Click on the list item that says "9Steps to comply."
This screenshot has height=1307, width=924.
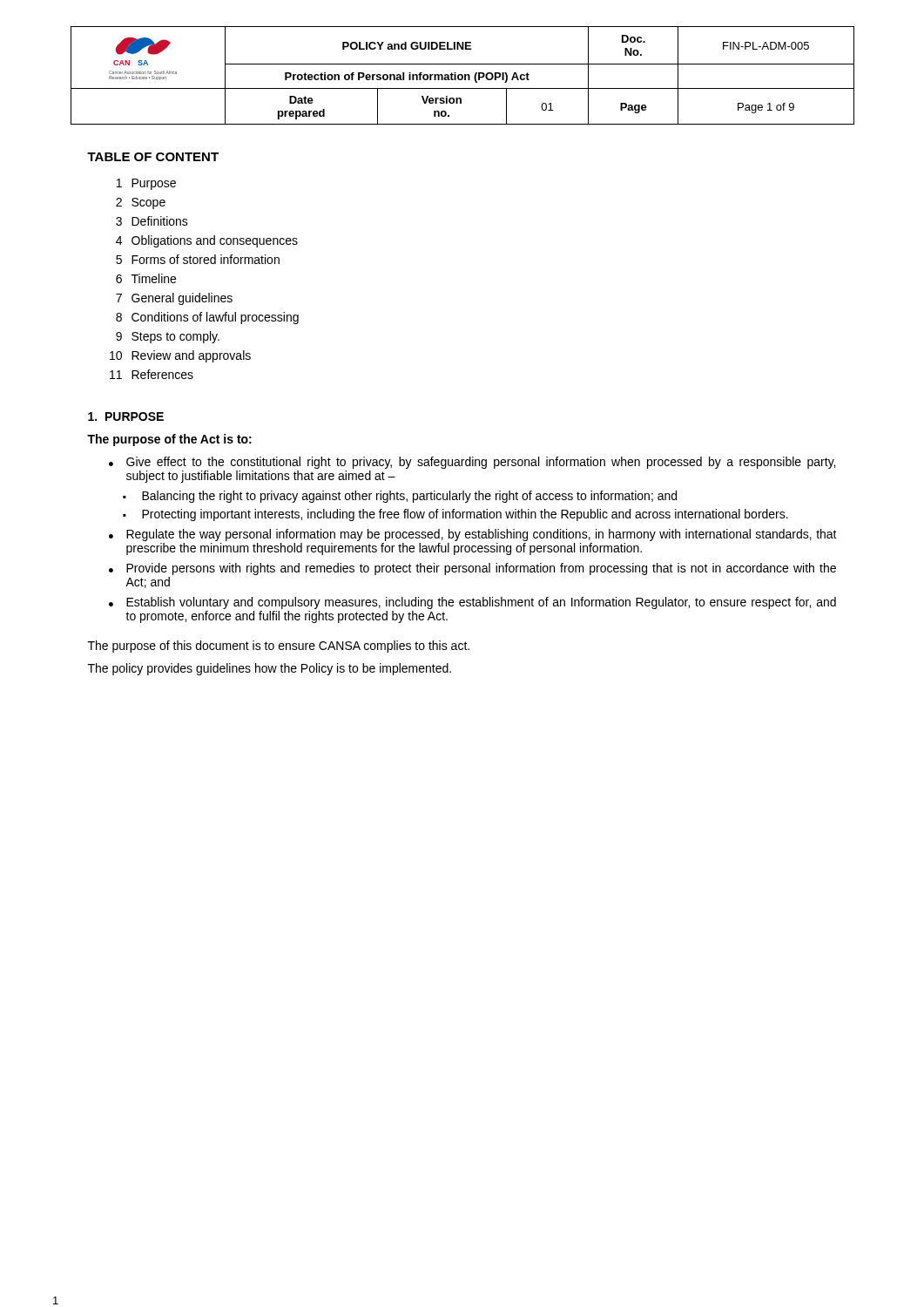[163, 336]
